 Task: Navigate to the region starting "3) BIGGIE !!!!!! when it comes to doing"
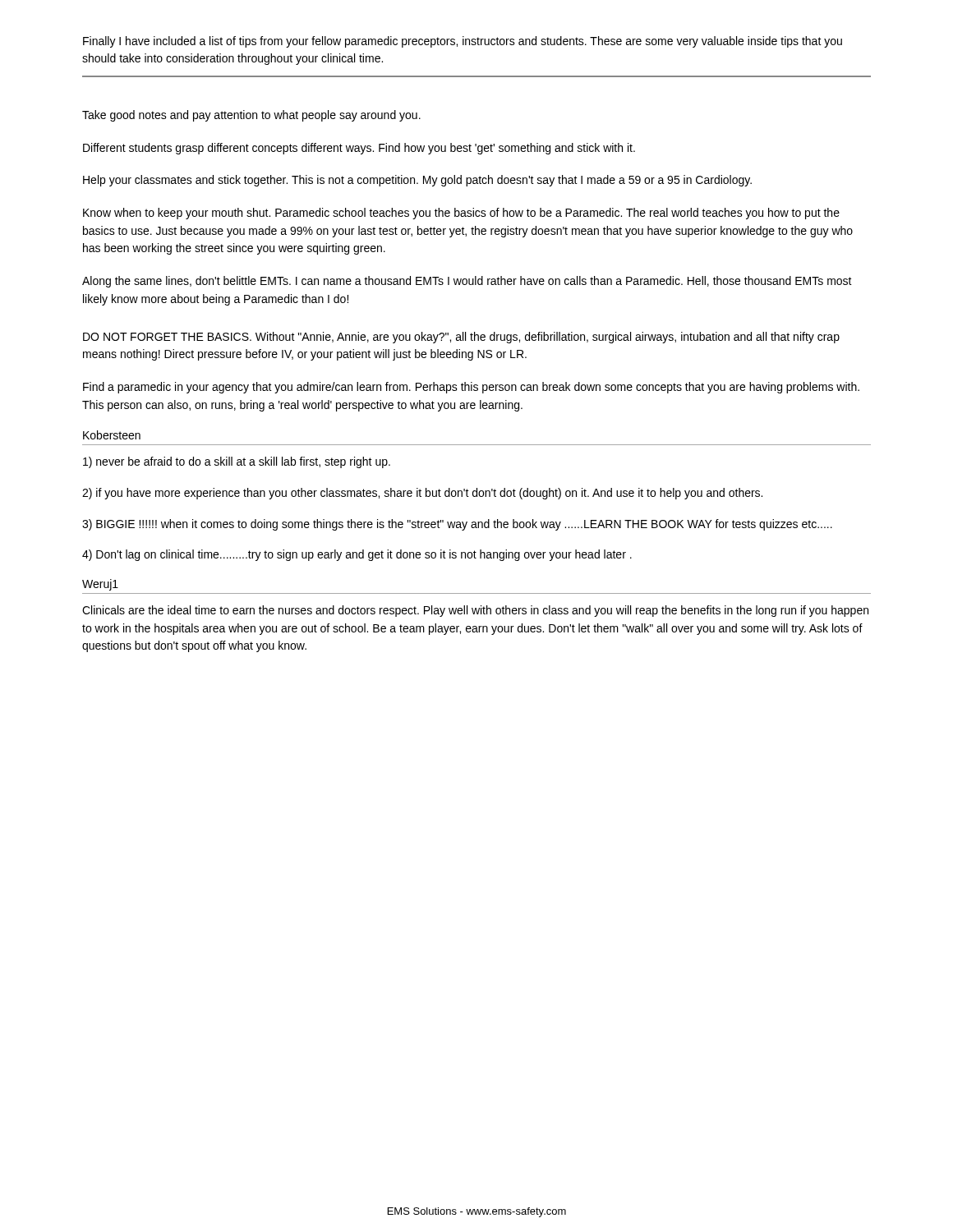point(457,524)
